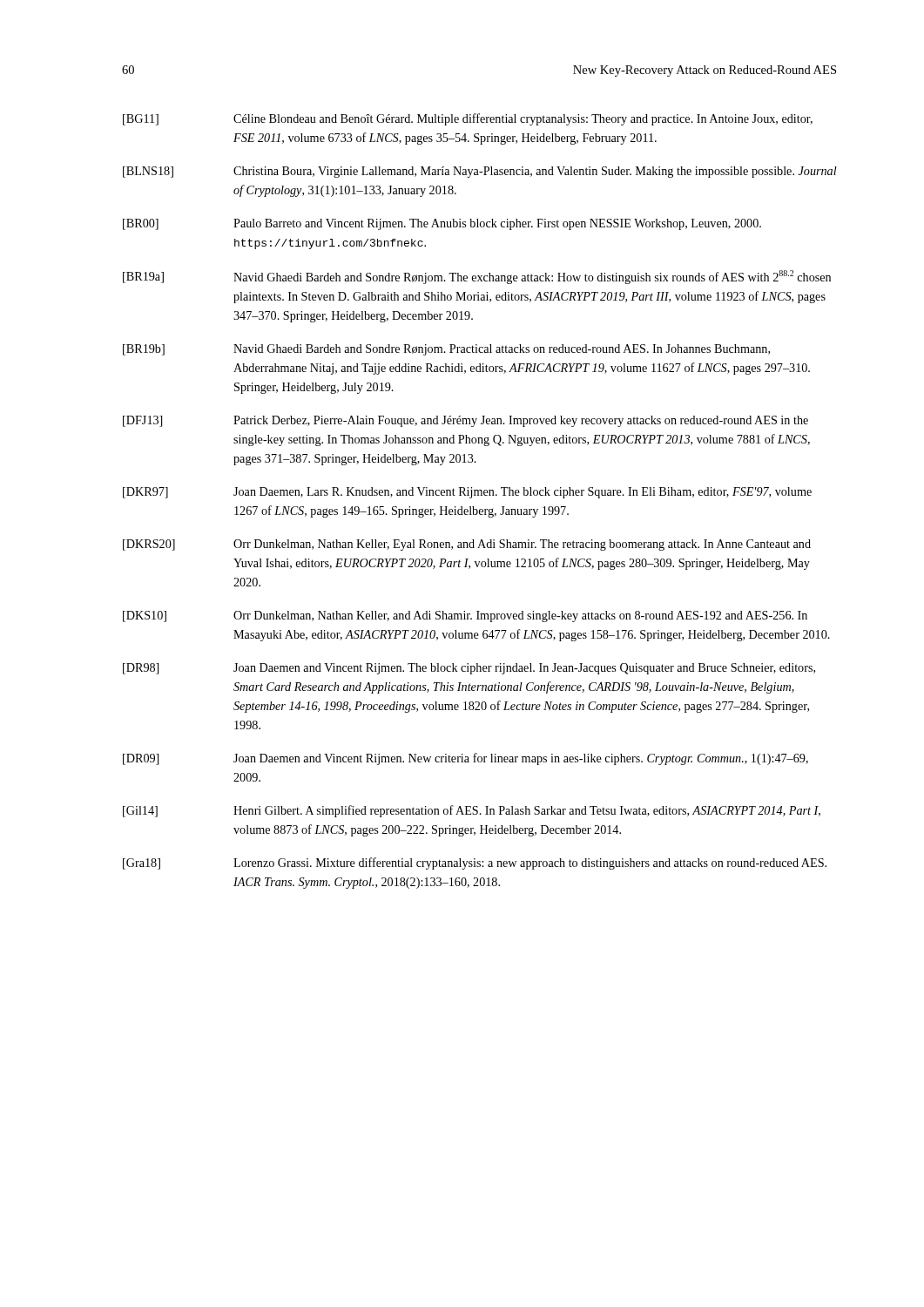Click the passage that begins "[DKR97] Joan Daemen, Lars"
Image resolution: width=924 pixels, height=1307 pixels.
coord(479,501)
